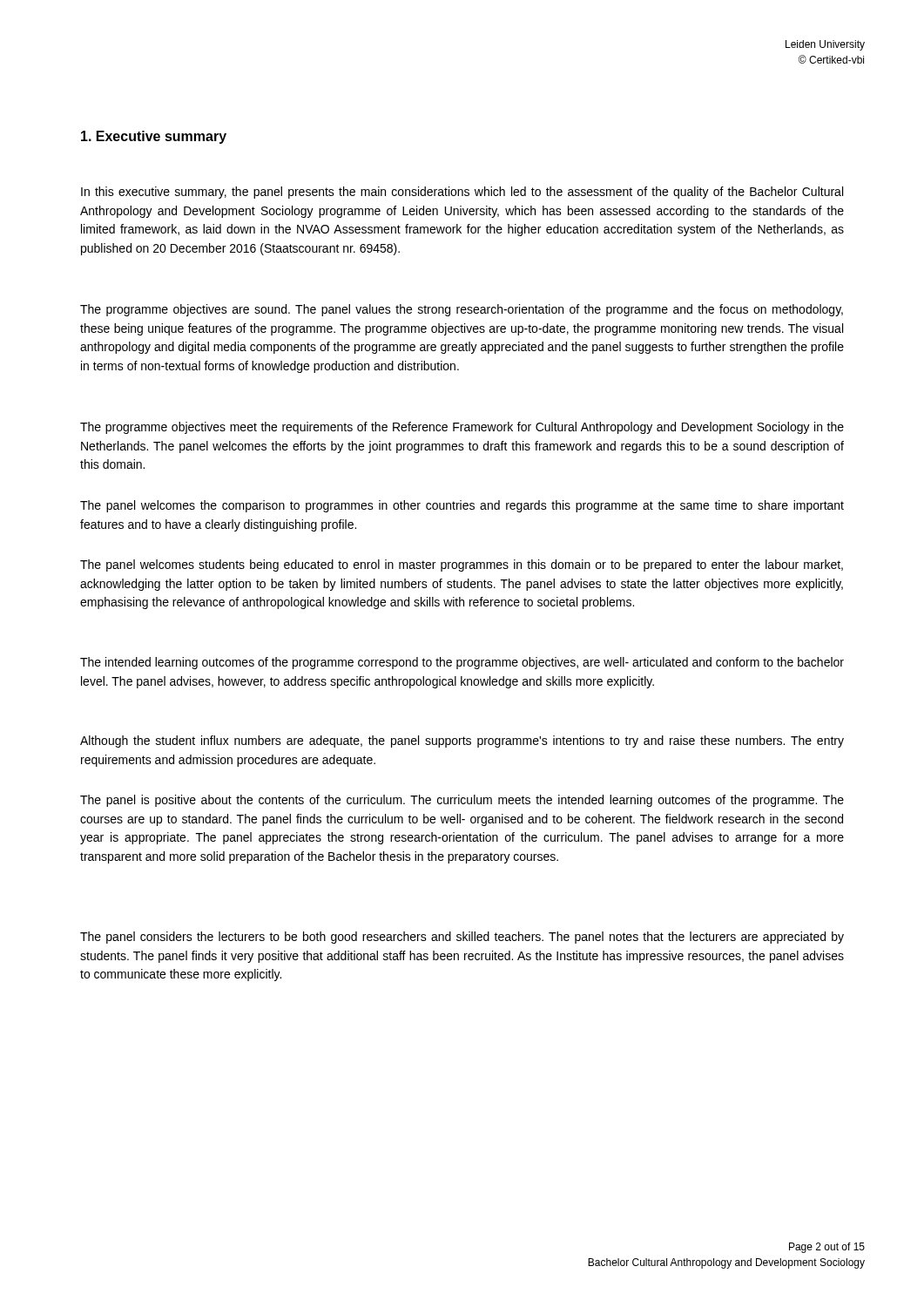Navigate to the passage starting "The panel is positive about the contents"

(x=462, y=828)
